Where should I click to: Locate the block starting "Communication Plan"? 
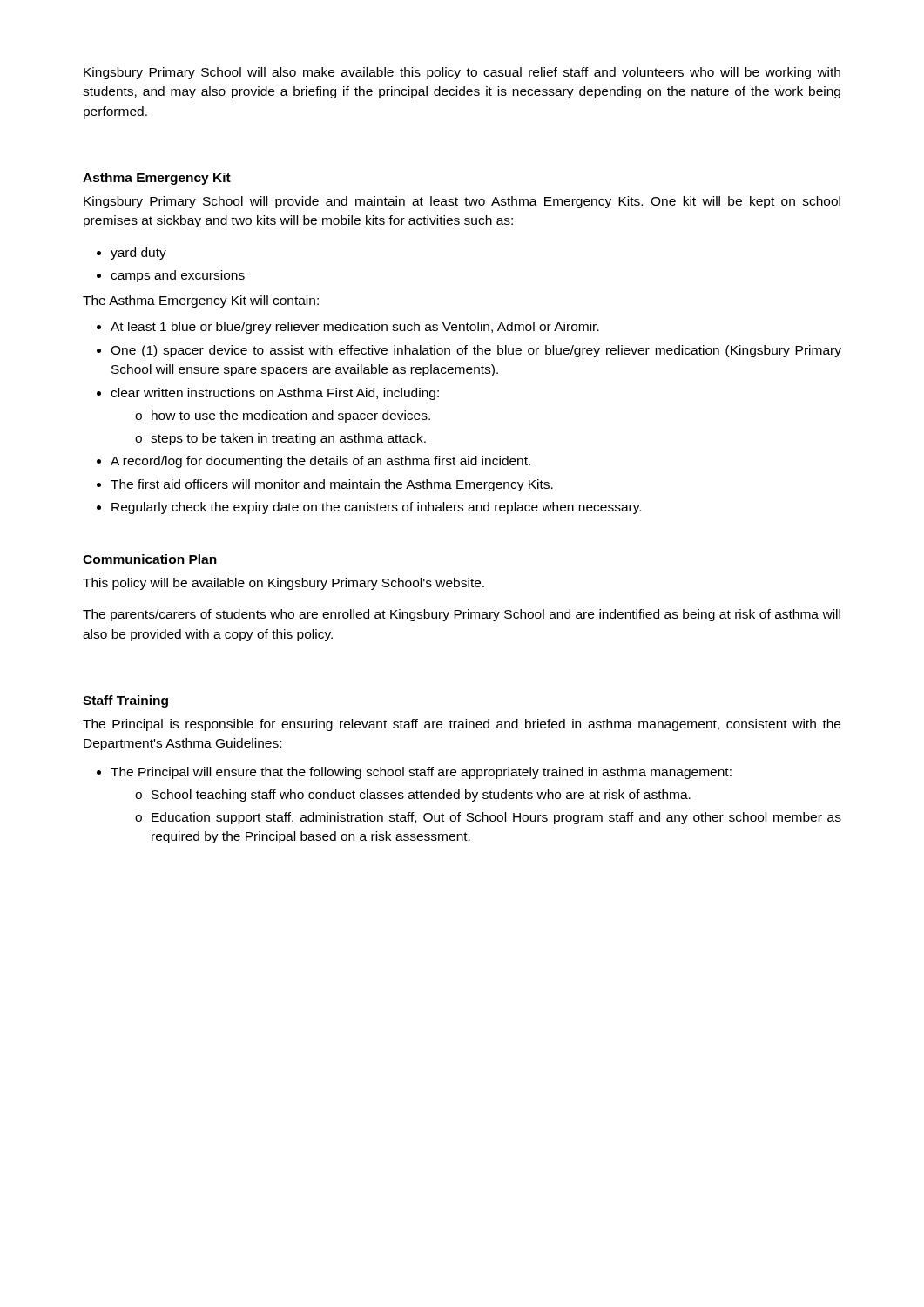[x=150, y=560]
